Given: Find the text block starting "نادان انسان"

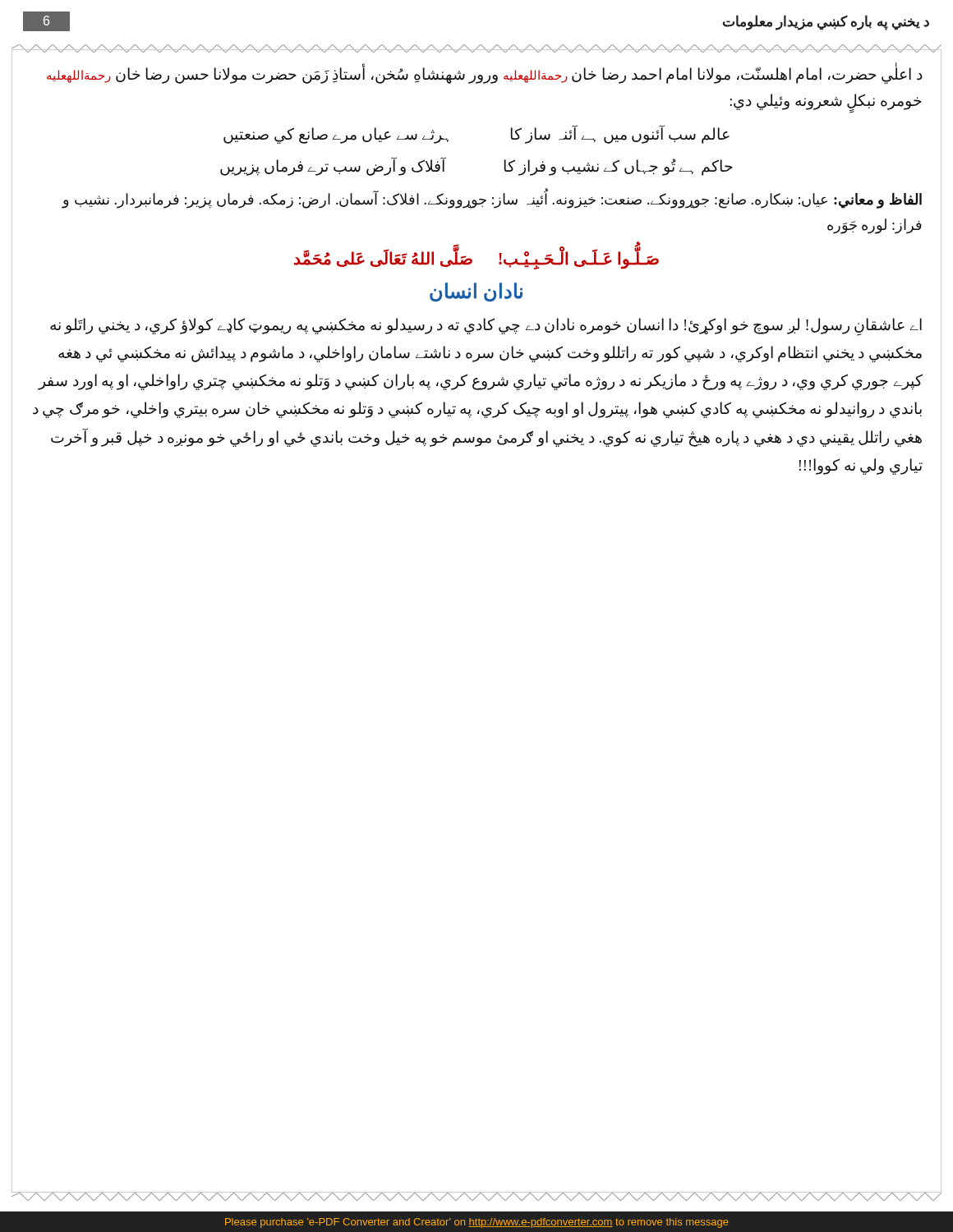Looking at the screenshot, I should click(x=476, y=291).
